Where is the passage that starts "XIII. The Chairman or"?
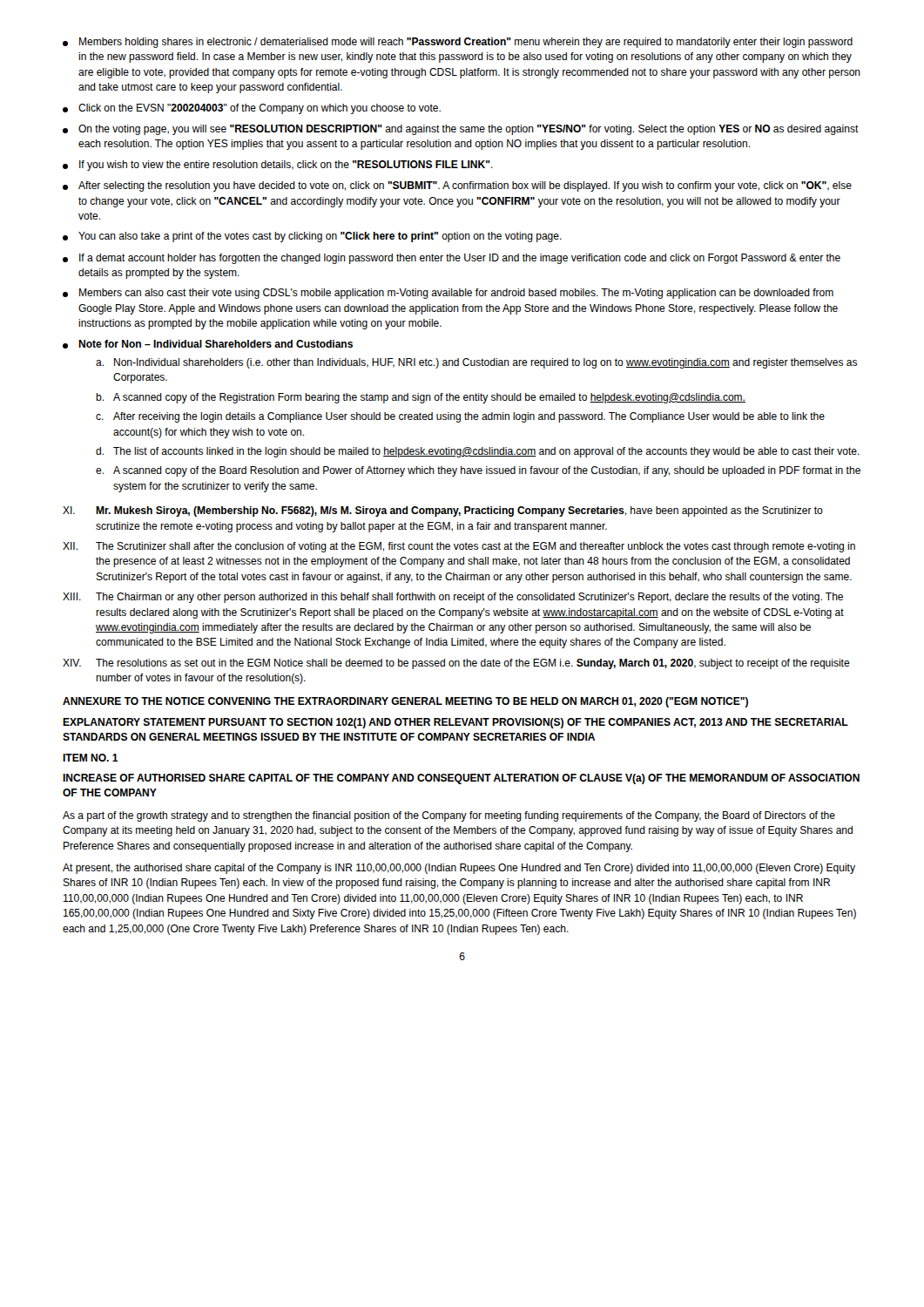The width and height of the screenshot is (924, 1307). tap(462, 620)
